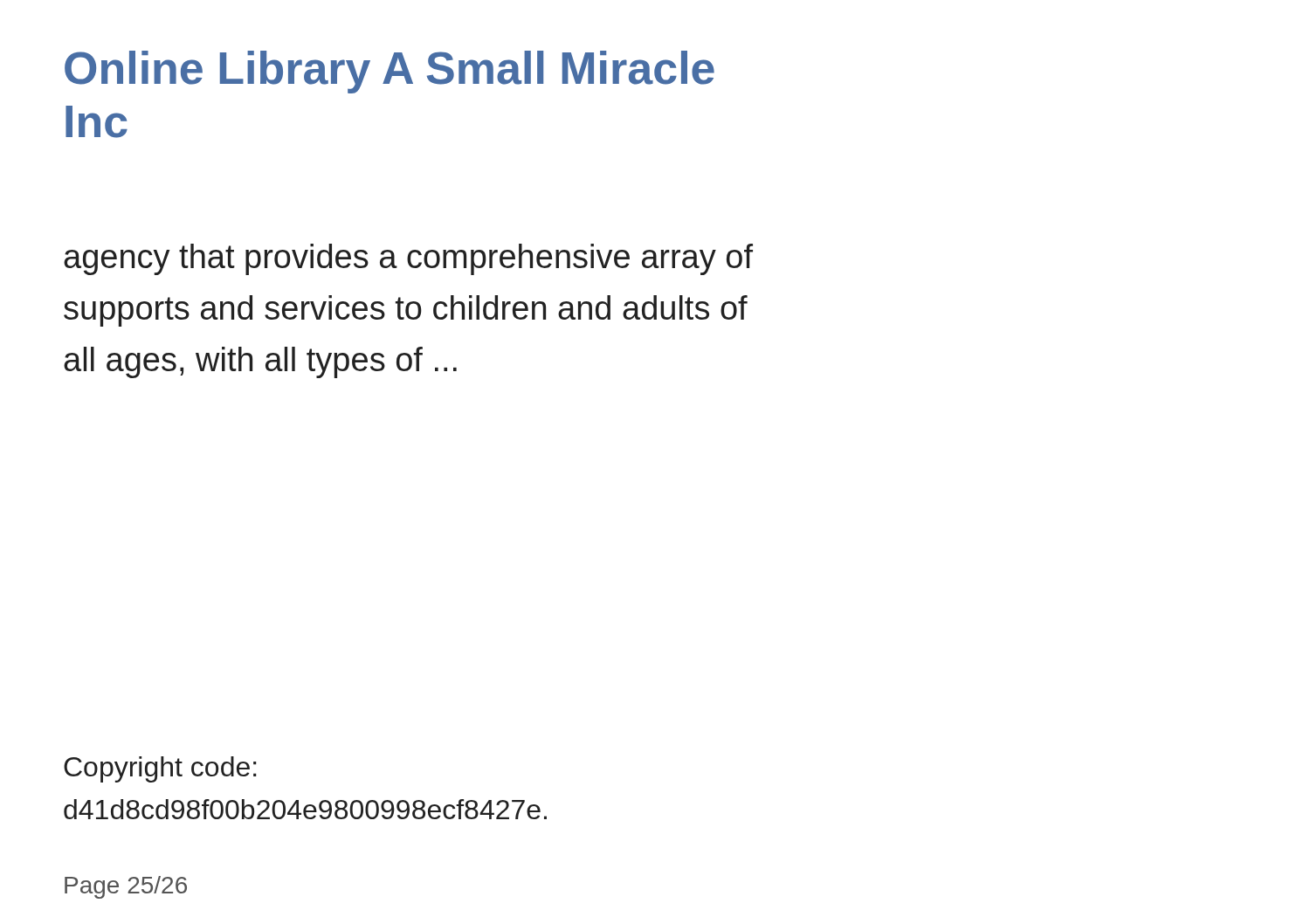Click on the passage starting "Copyright code:d41d8cd98f00b204e9800998ecf8427e."
The image size is (1310, 924).
[160, 769]
